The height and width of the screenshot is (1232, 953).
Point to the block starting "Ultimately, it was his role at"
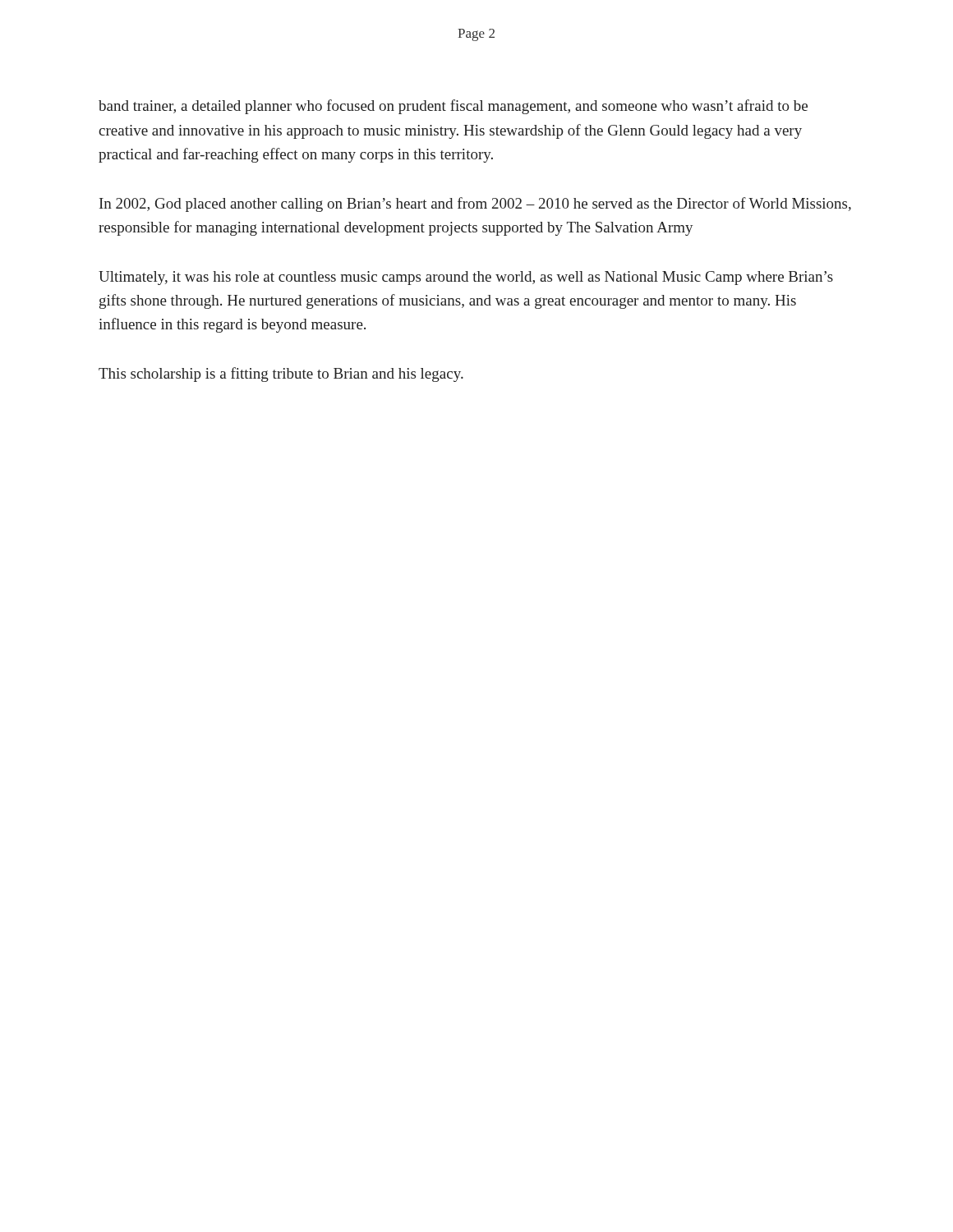[x=466, y=300]
